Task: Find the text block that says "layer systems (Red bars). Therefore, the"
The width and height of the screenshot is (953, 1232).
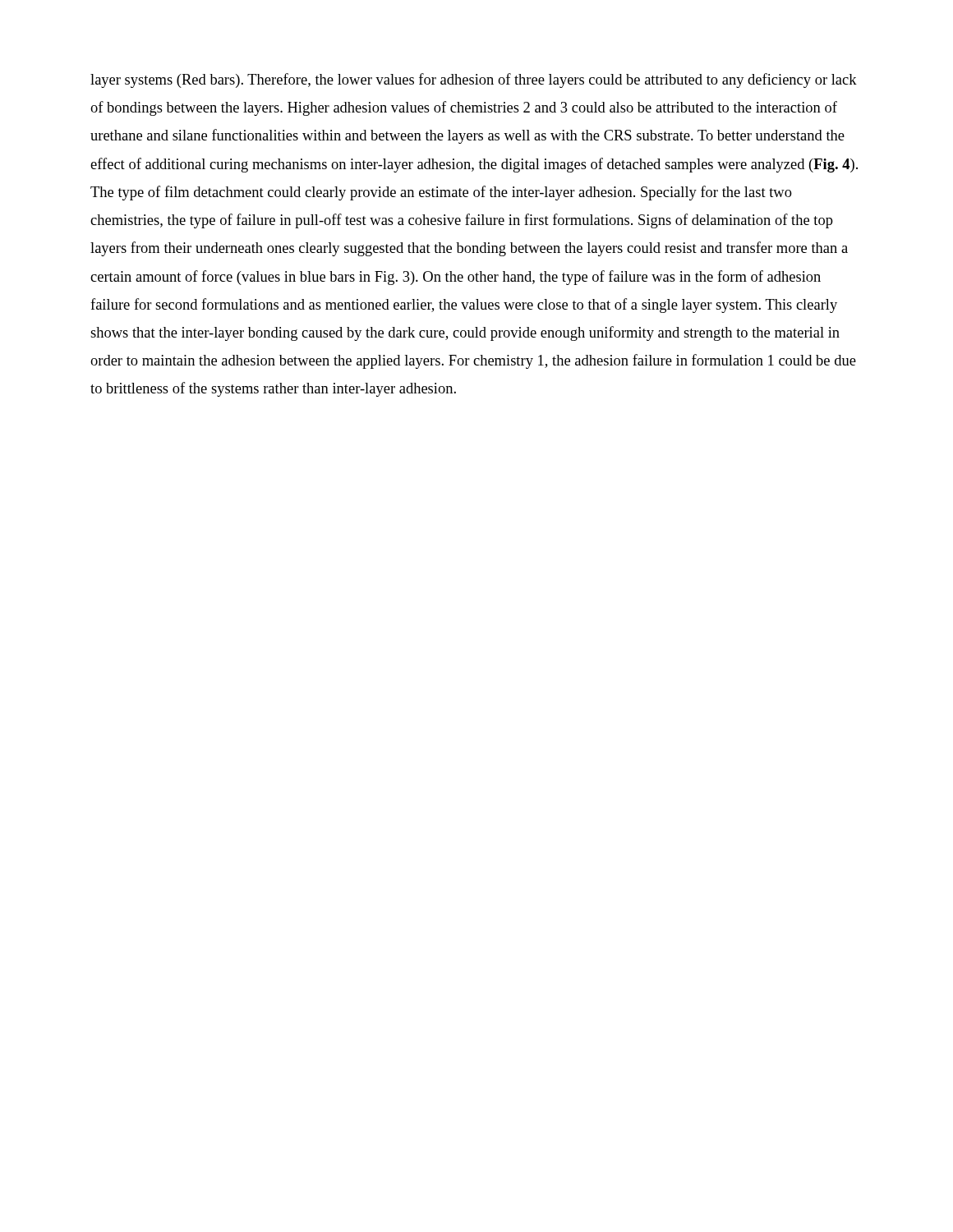Action: (x=475, y=234)
